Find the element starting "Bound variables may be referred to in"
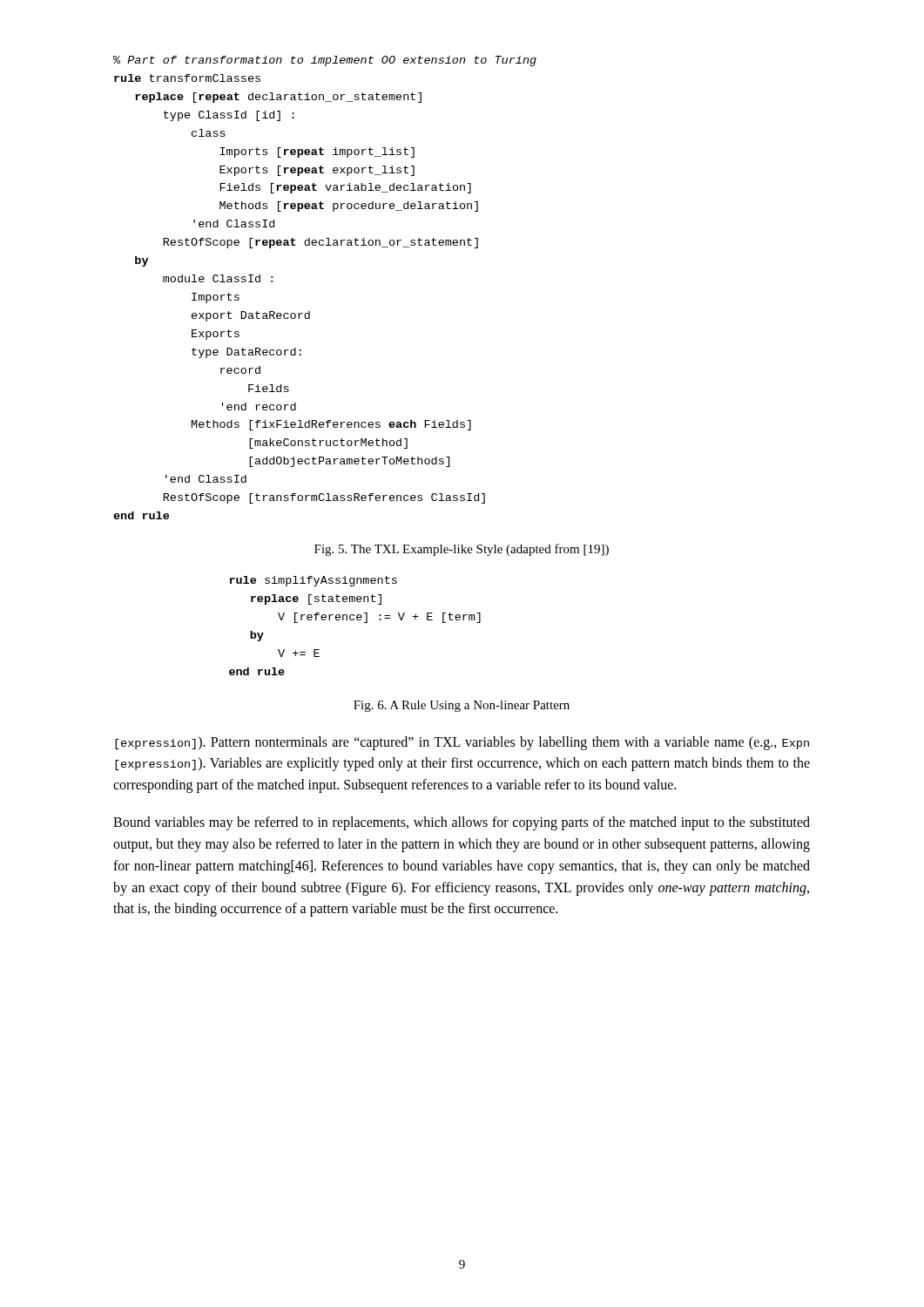 [462, 865]
